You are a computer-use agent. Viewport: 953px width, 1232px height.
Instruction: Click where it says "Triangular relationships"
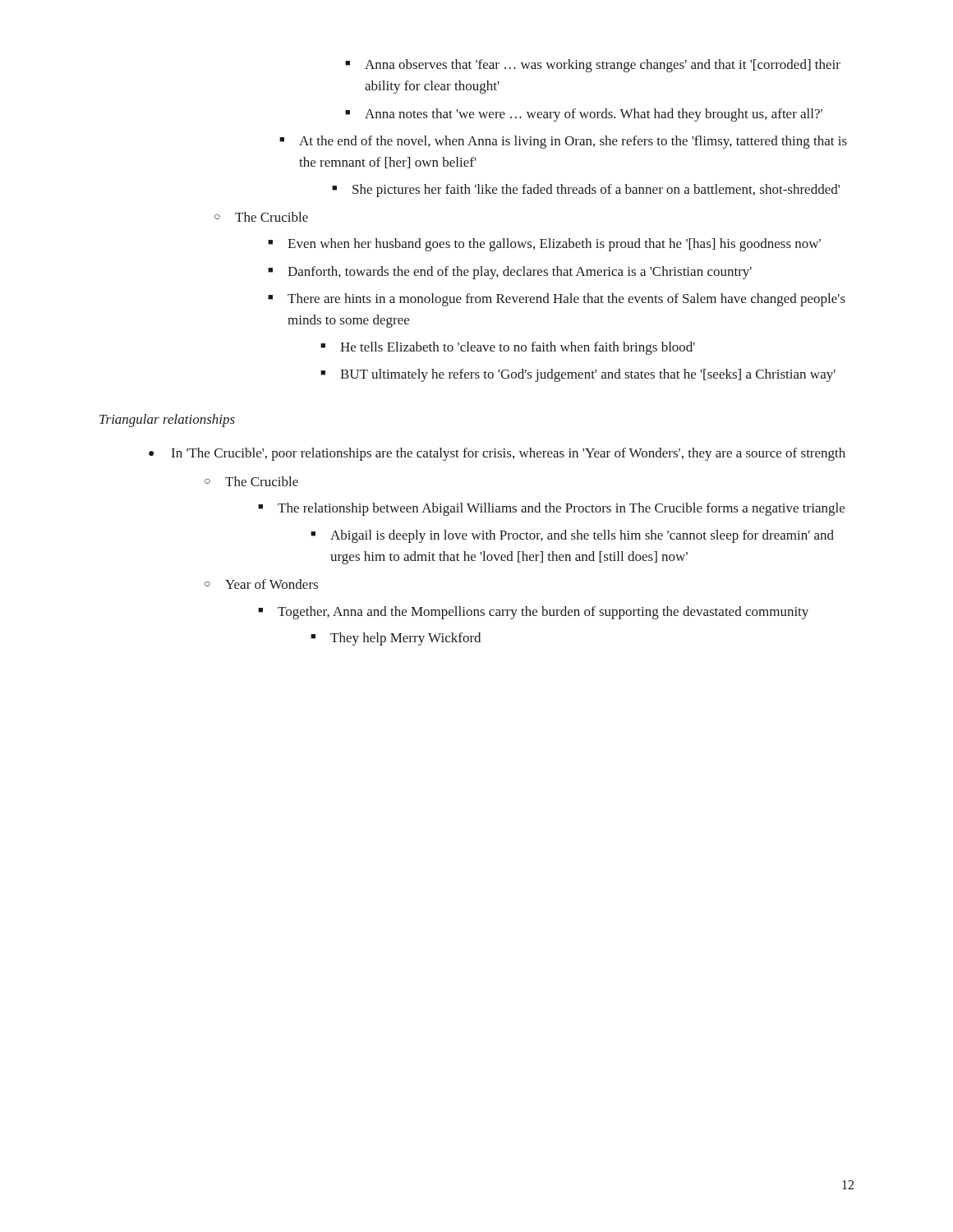[x=167, y=420]
